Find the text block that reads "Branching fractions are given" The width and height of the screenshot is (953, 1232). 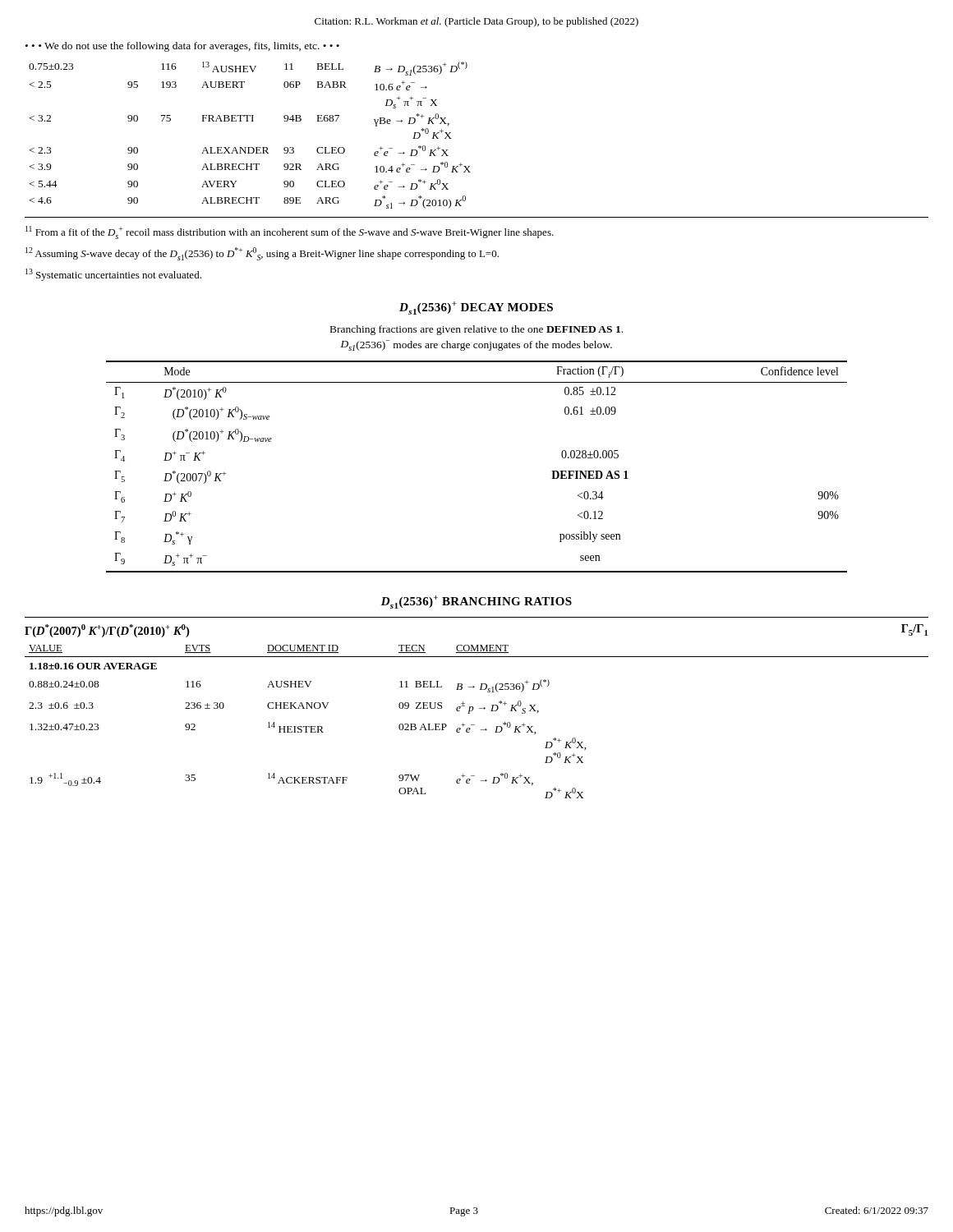(476, 338)
